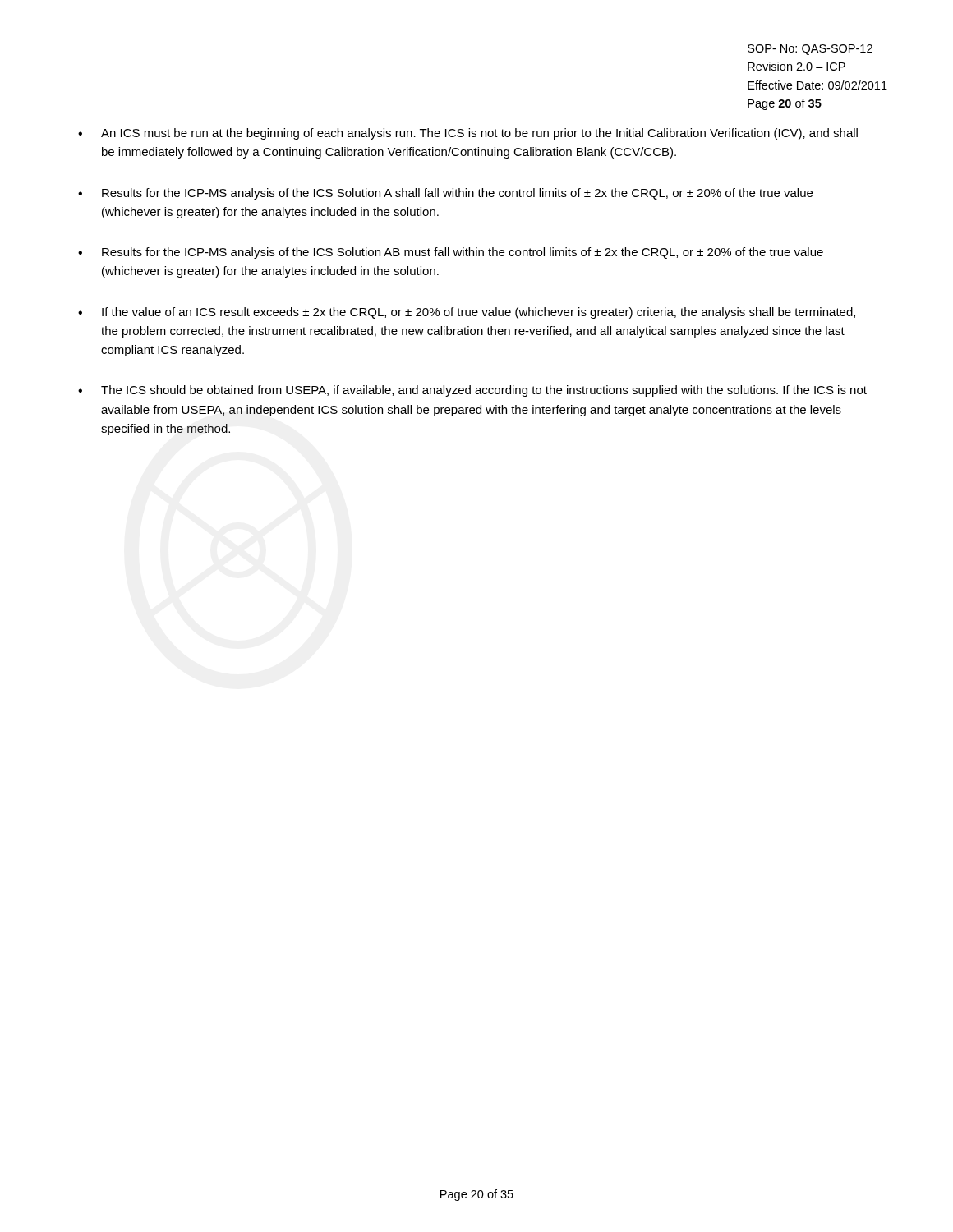Image resolution: width=953 pixels, height=1232 pixels.
Task: Find the list item that reads "• An ICS must be run at the"
Action: pos(476,142)
